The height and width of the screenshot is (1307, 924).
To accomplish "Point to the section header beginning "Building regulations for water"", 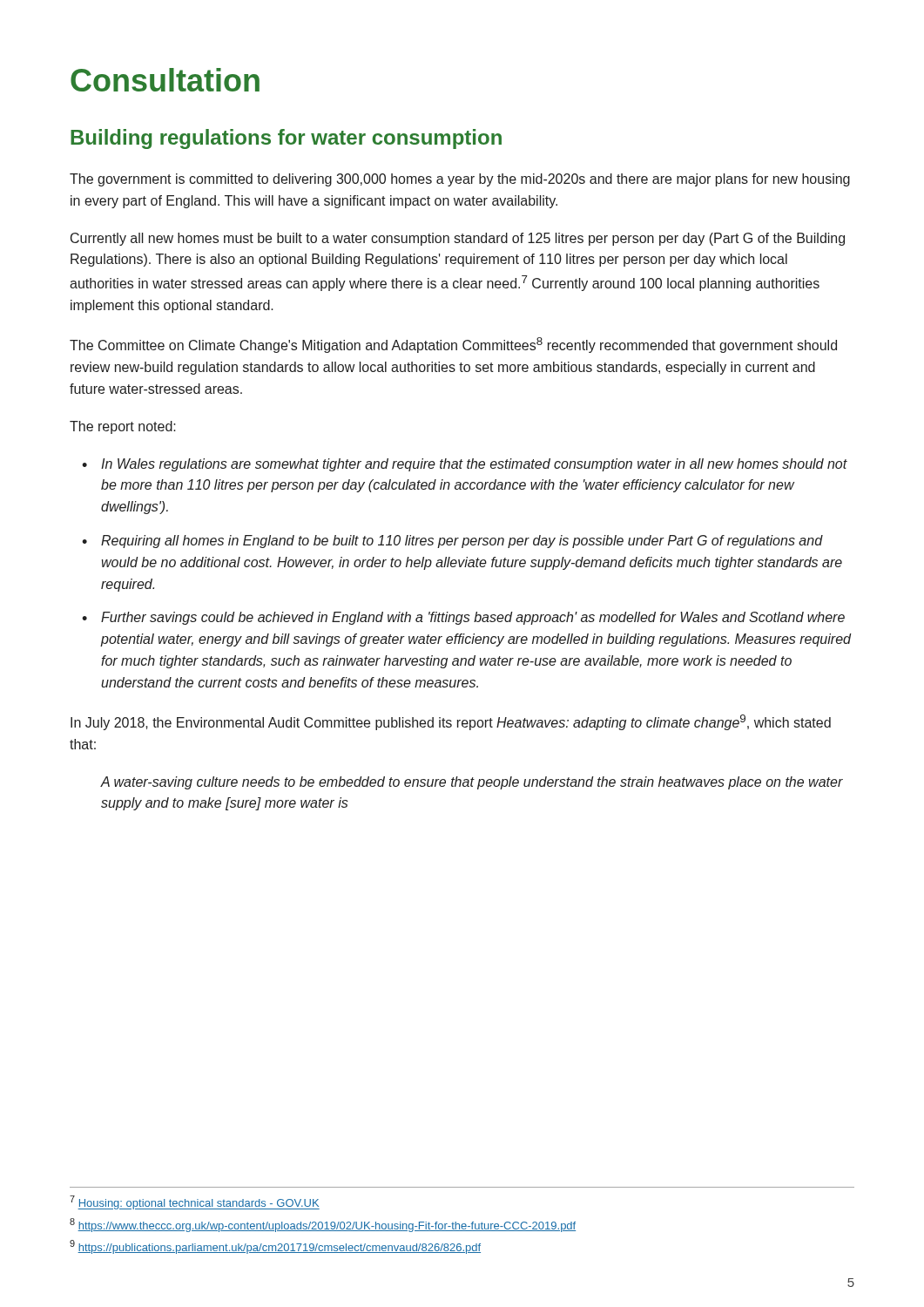I will coord(462,138).
